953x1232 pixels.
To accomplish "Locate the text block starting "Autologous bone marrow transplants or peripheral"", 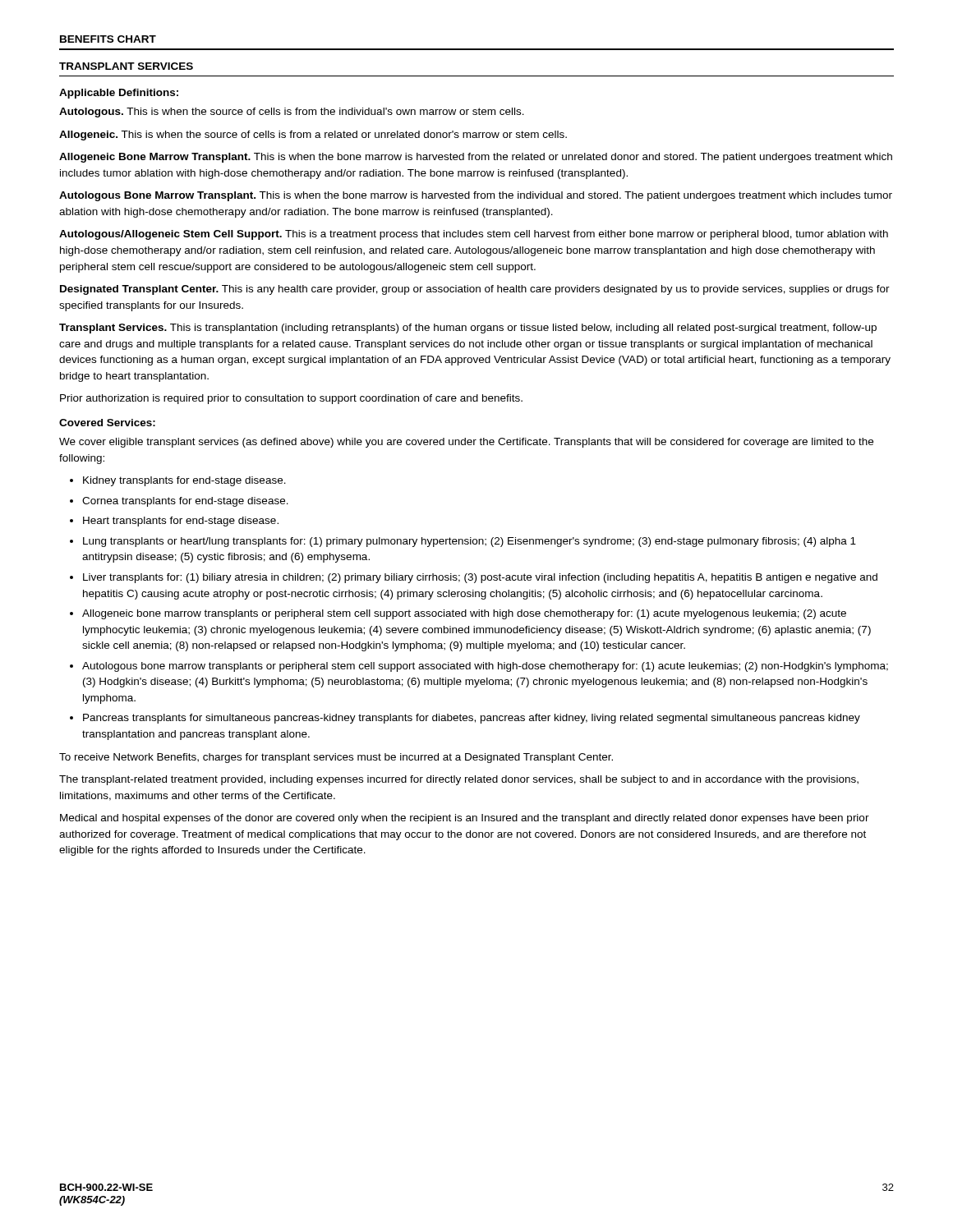I will coord(485,682).
